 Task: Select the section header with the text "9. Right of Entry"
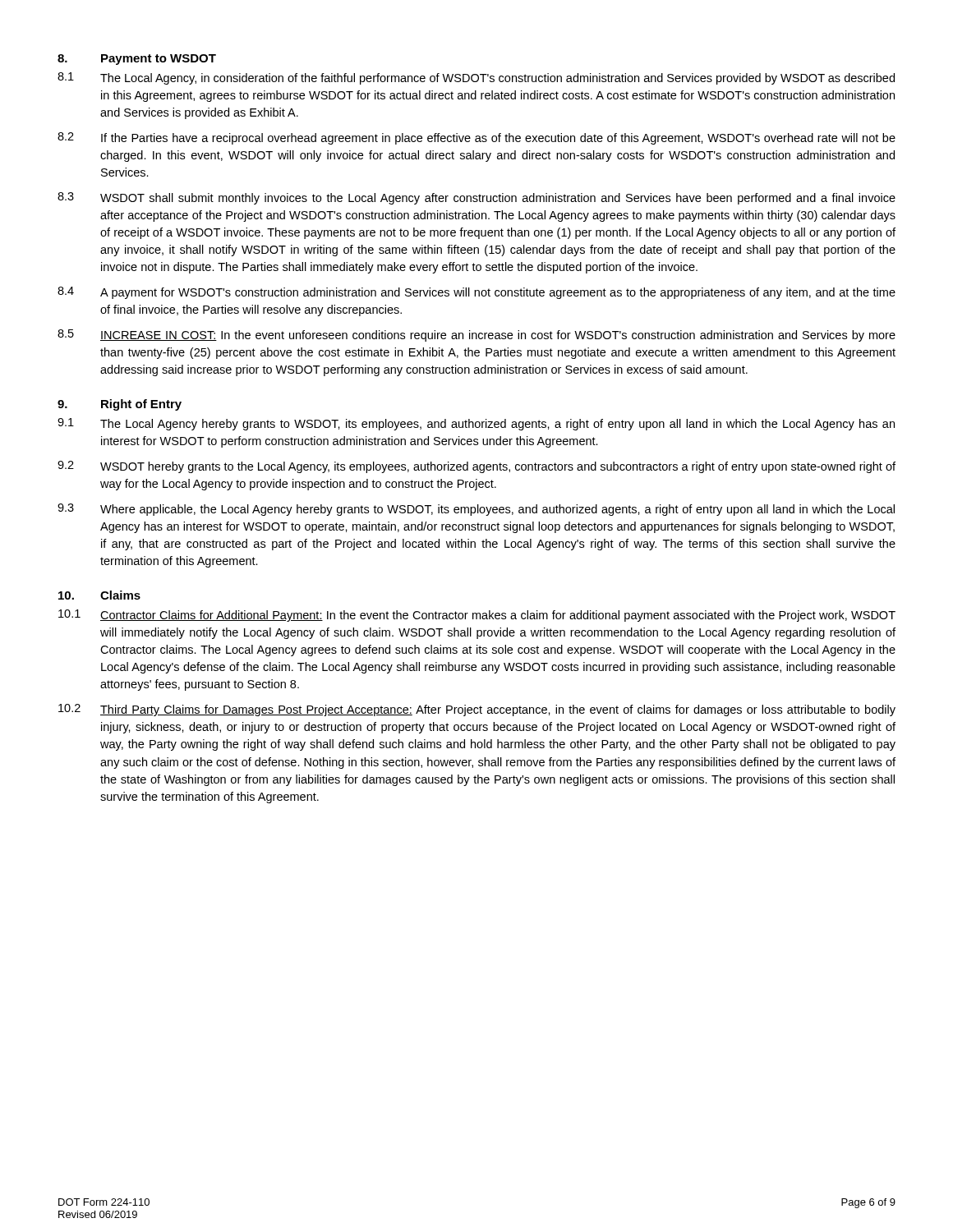(x=120, y=404)
